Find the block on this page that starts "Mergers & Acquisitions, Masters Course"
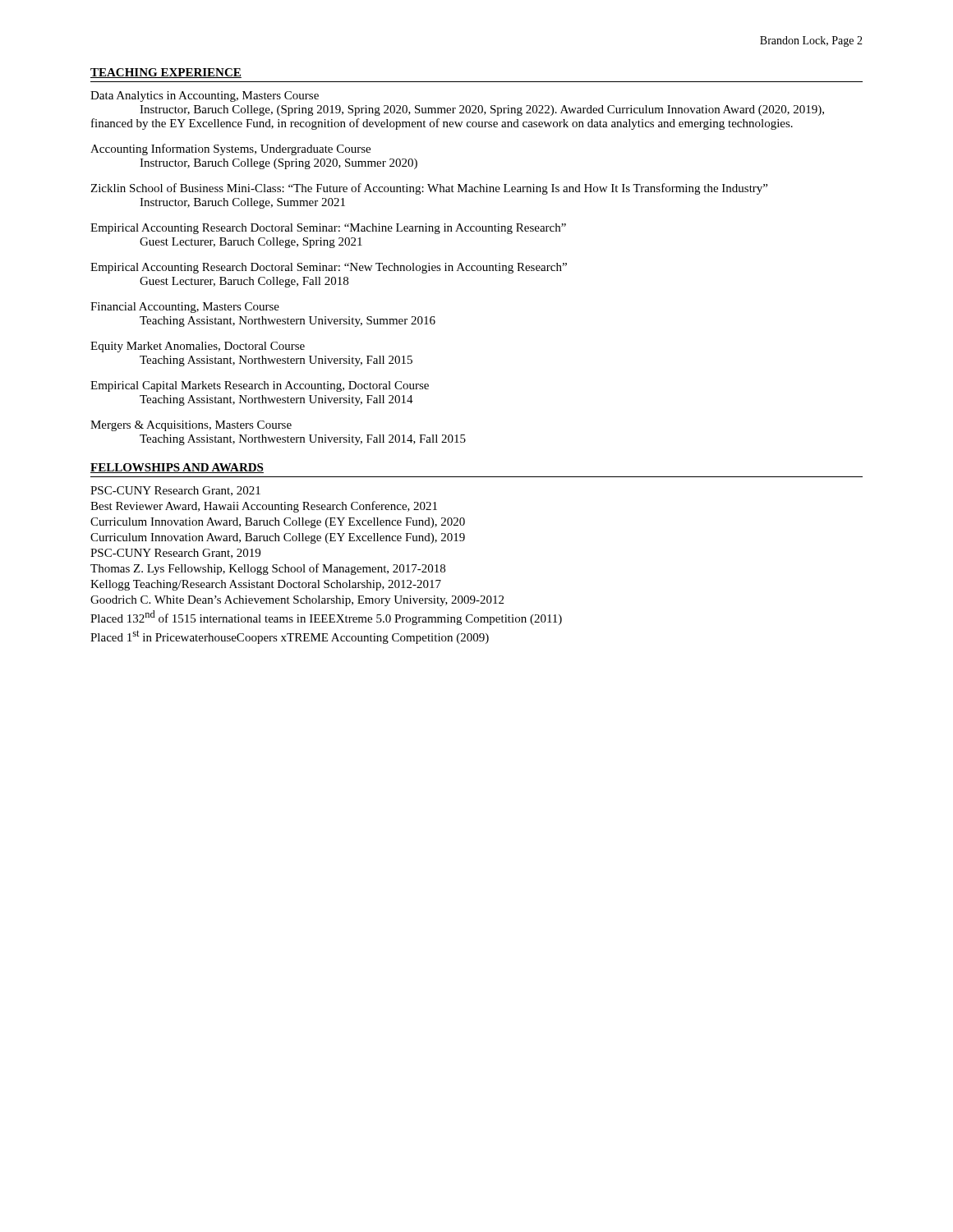The height and width of the screenshot is (1232, 953). 191,426
